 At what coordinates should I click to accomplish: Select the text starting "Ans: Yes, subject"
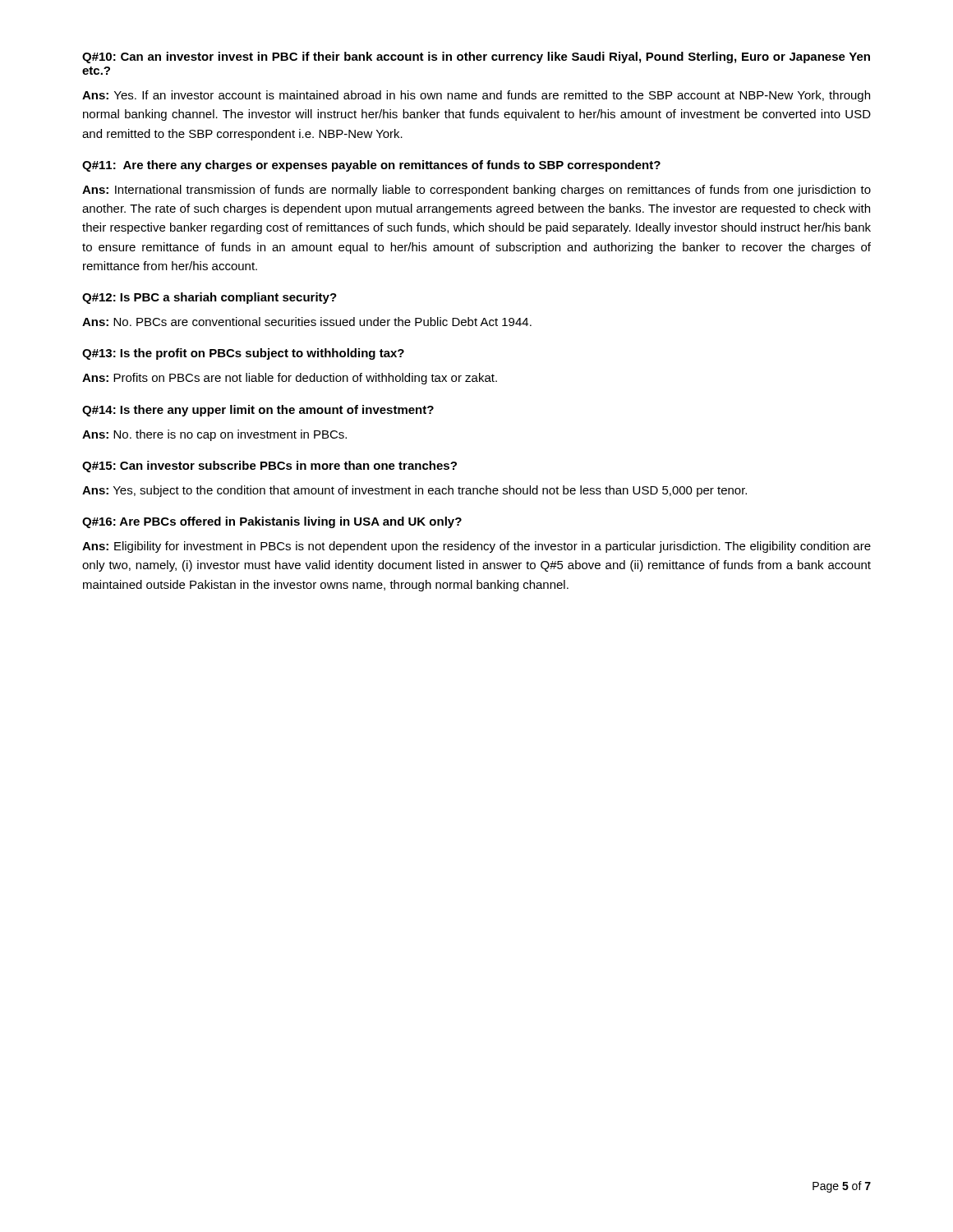415,490
